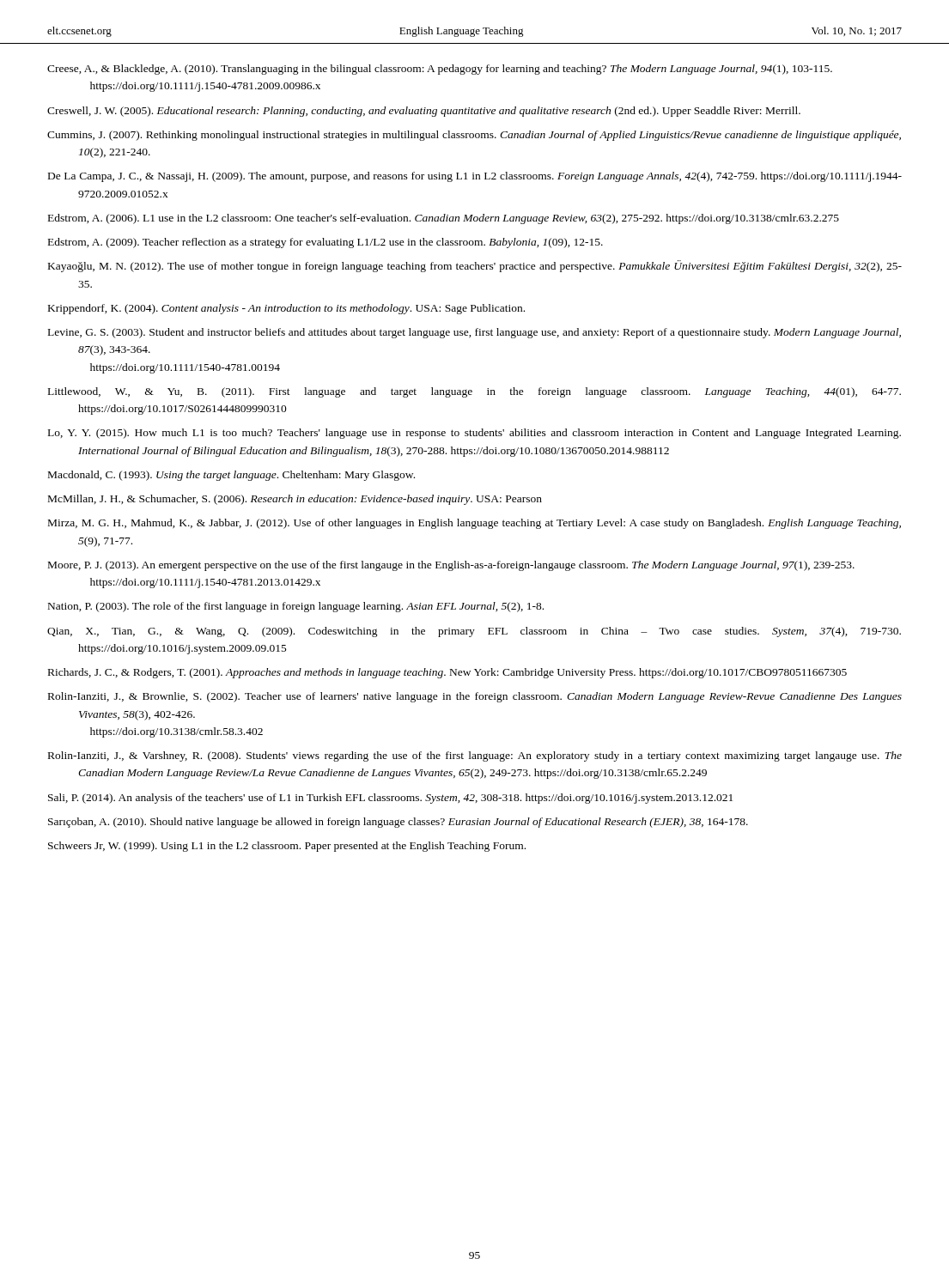Navigate to the element starting "McMillan, J. H., & Schumacher, S."
949x1288 pixels.
point(295,498)
